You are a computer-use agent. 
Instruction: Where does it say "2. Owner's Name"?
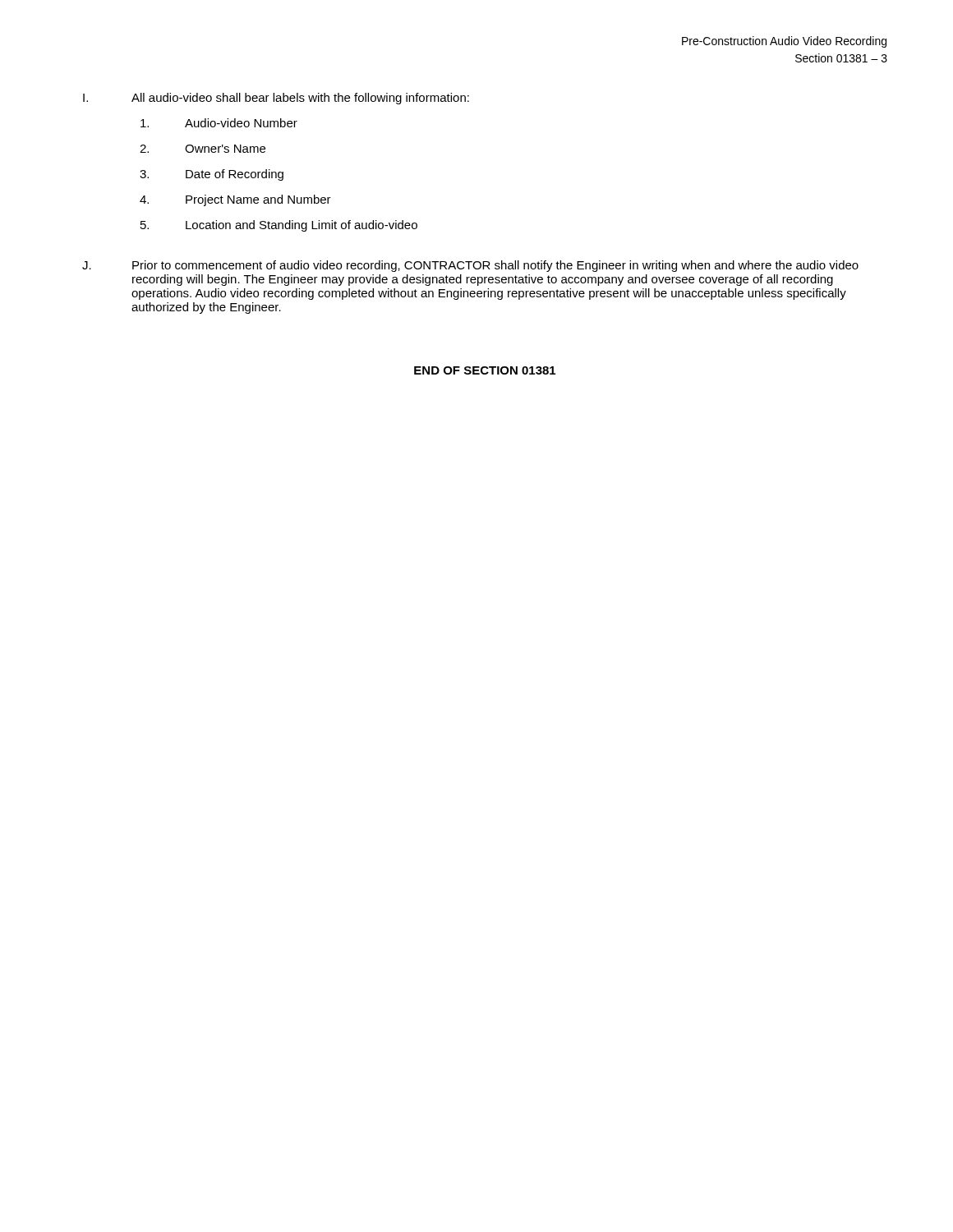pos(203,149)
